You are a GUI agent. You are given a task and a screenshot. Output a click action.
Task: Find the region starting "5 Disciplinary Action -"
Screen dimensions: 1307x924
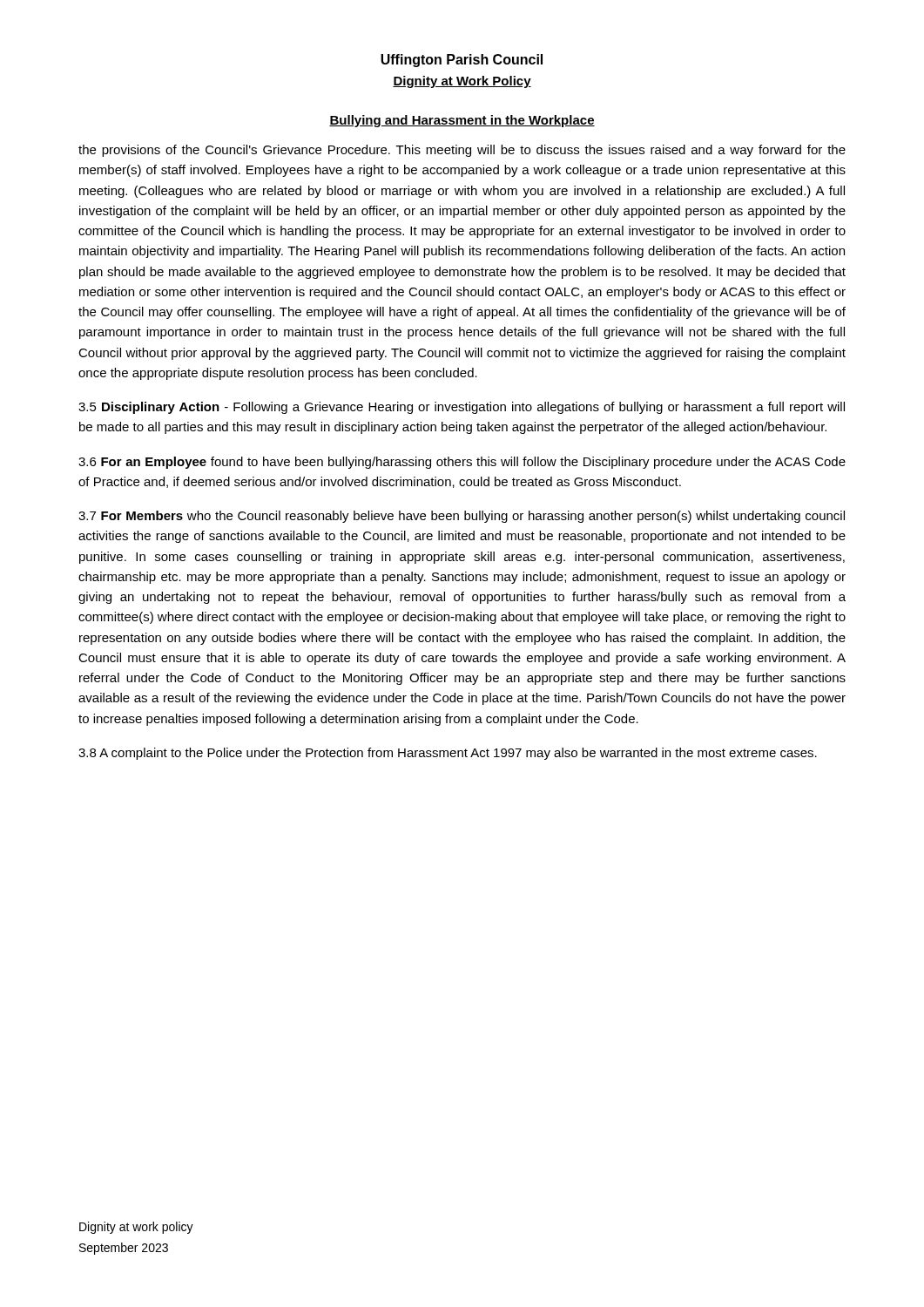point(462,417)
